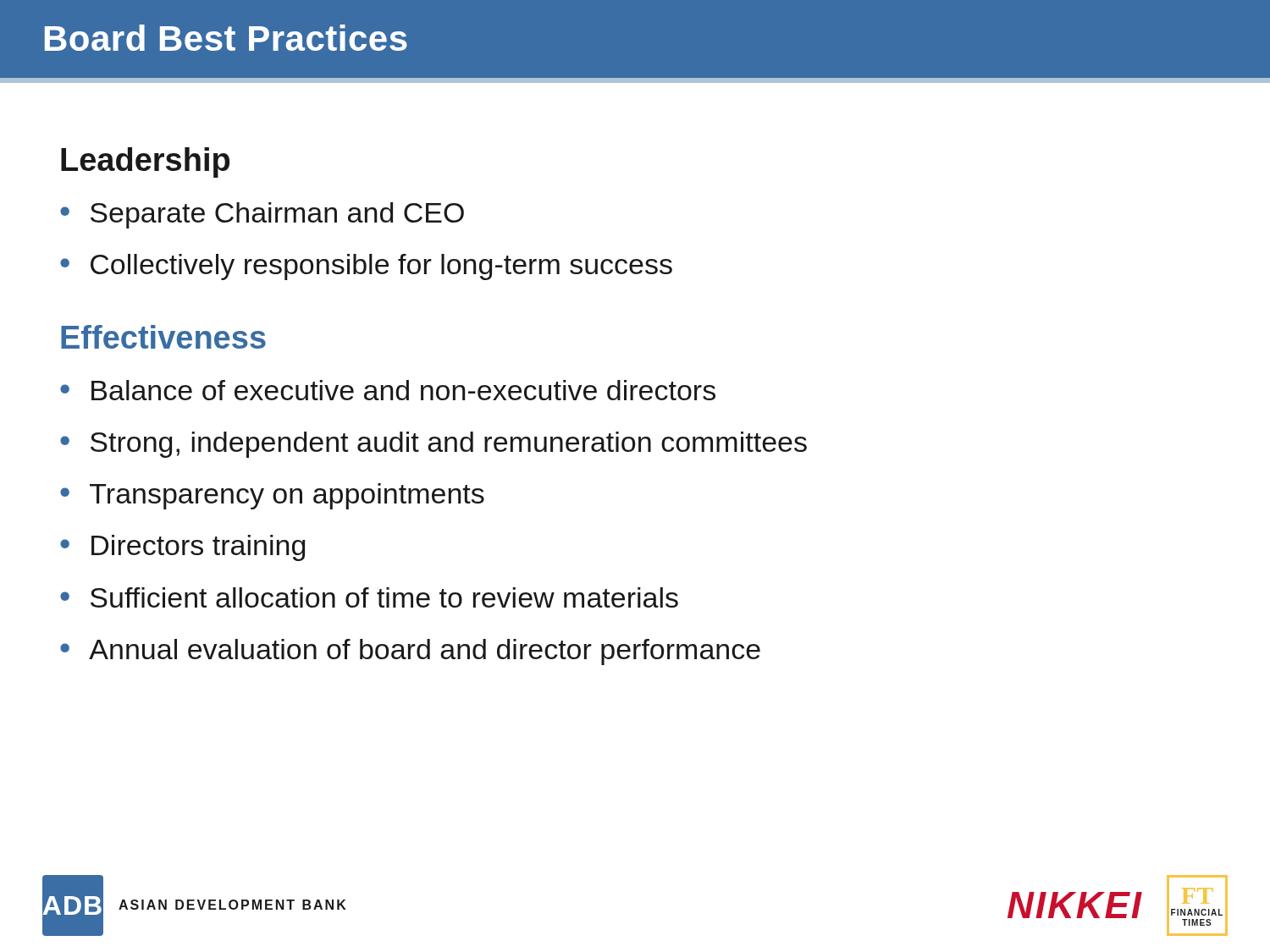Find "• Separate Chairman and CEO" on this page
Image resolution: width=1270 pixels, height=952 pixels.
pyautogui.click(x=262, y=214)
